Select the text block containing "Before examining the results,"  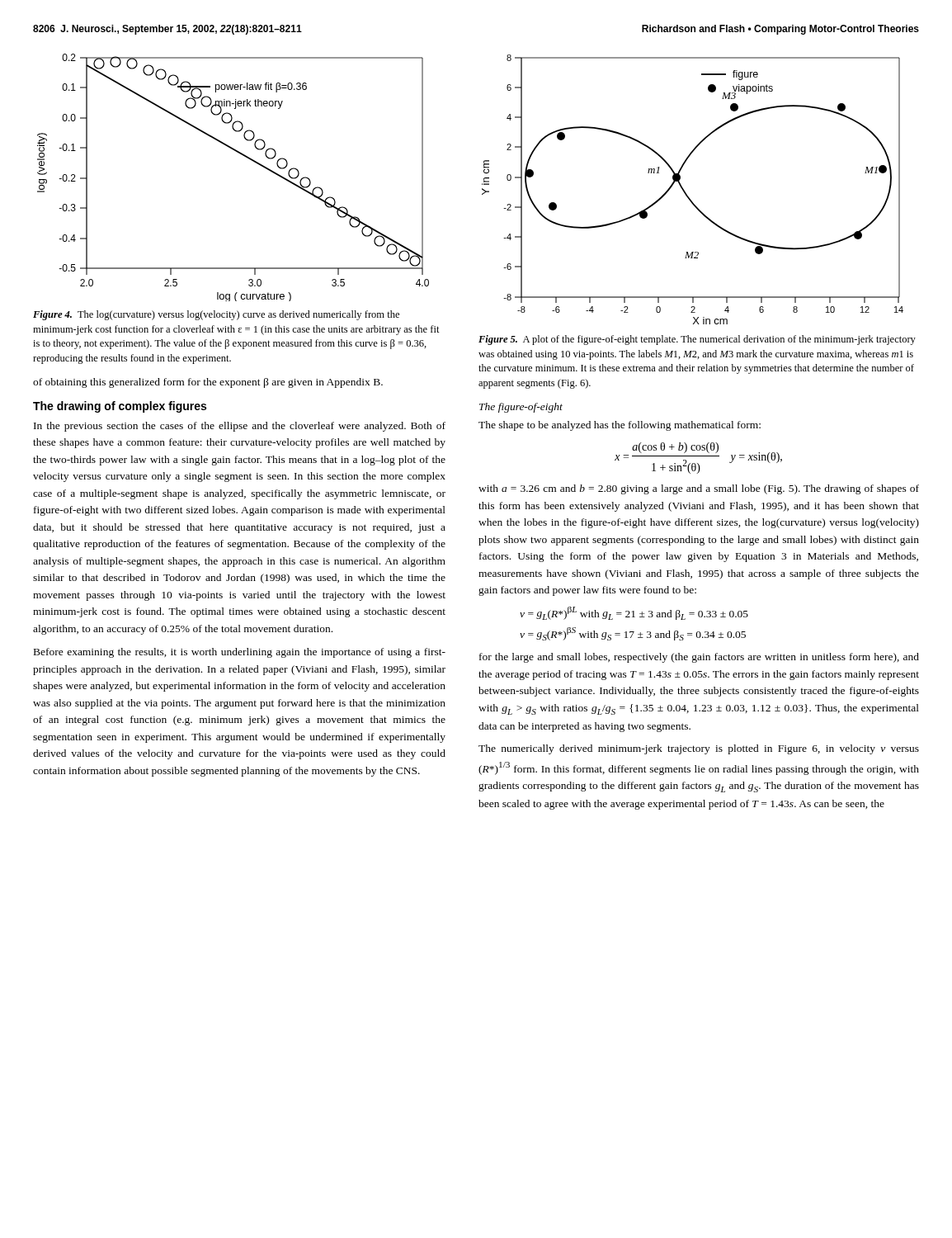coord(239,711)
